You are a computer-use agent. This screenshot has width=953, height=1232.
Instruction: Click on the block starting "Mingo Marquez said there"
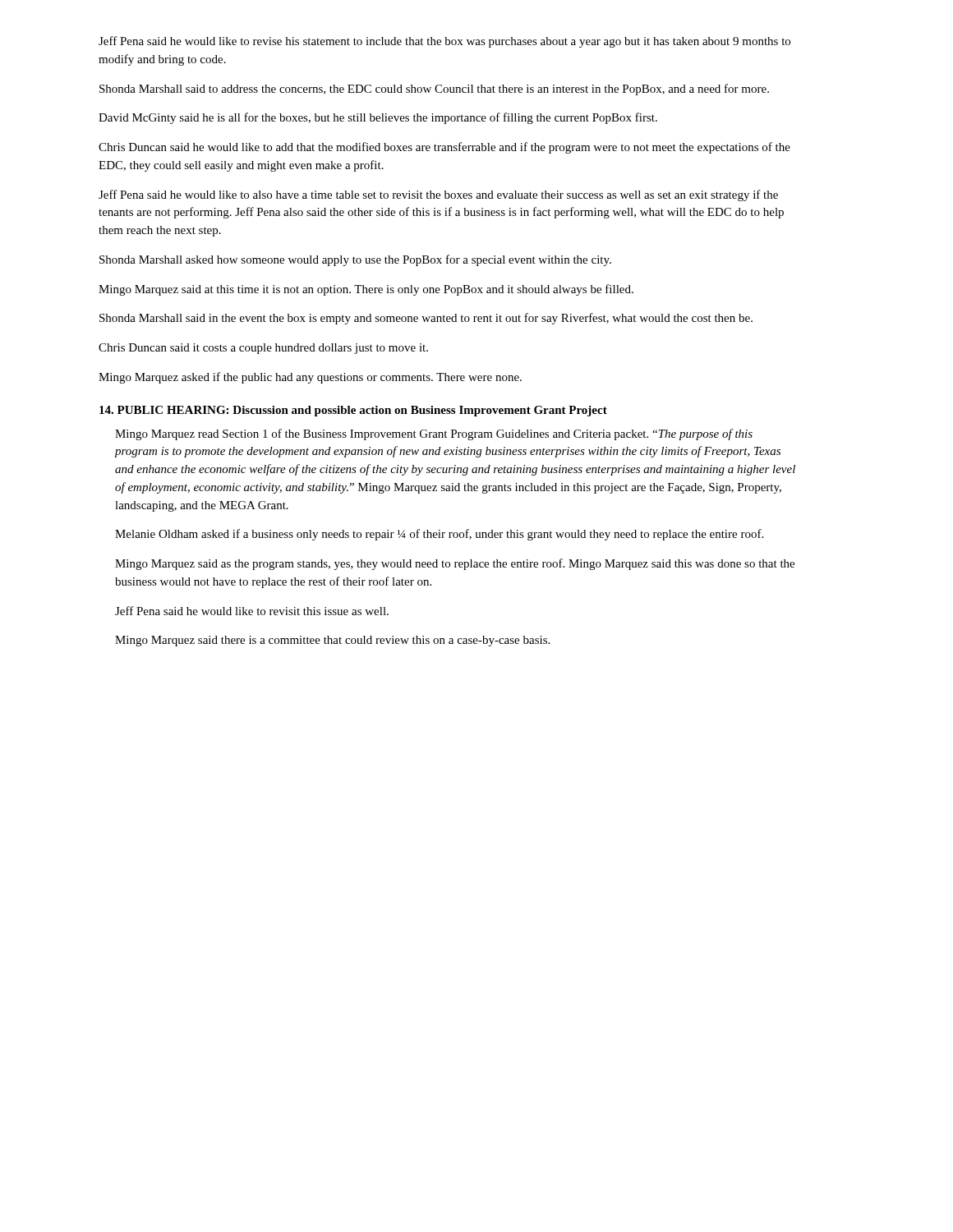[333, 640]
